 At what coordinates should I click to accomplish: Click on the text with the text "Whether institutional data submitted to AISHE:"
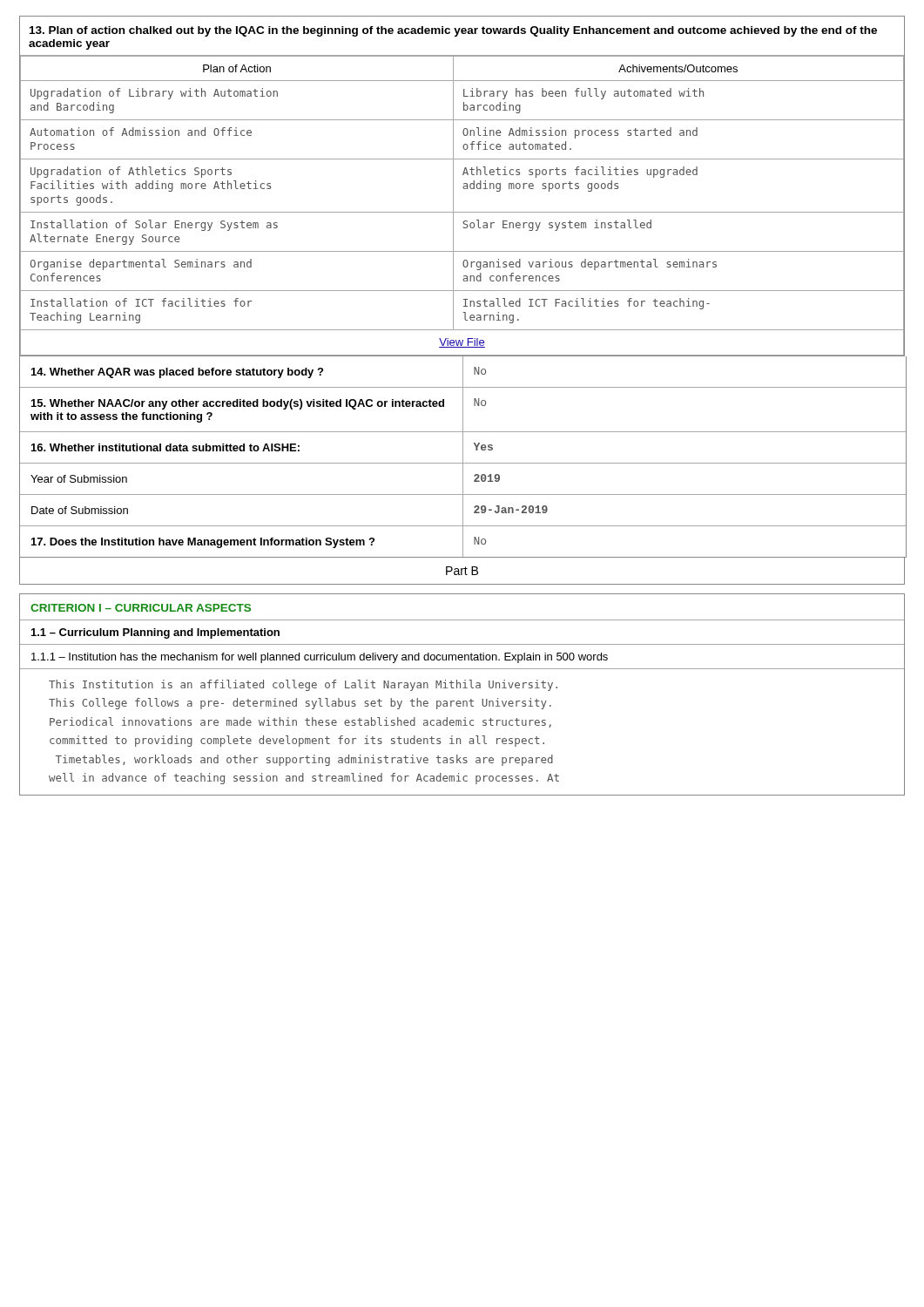click(x=166, y=447)
